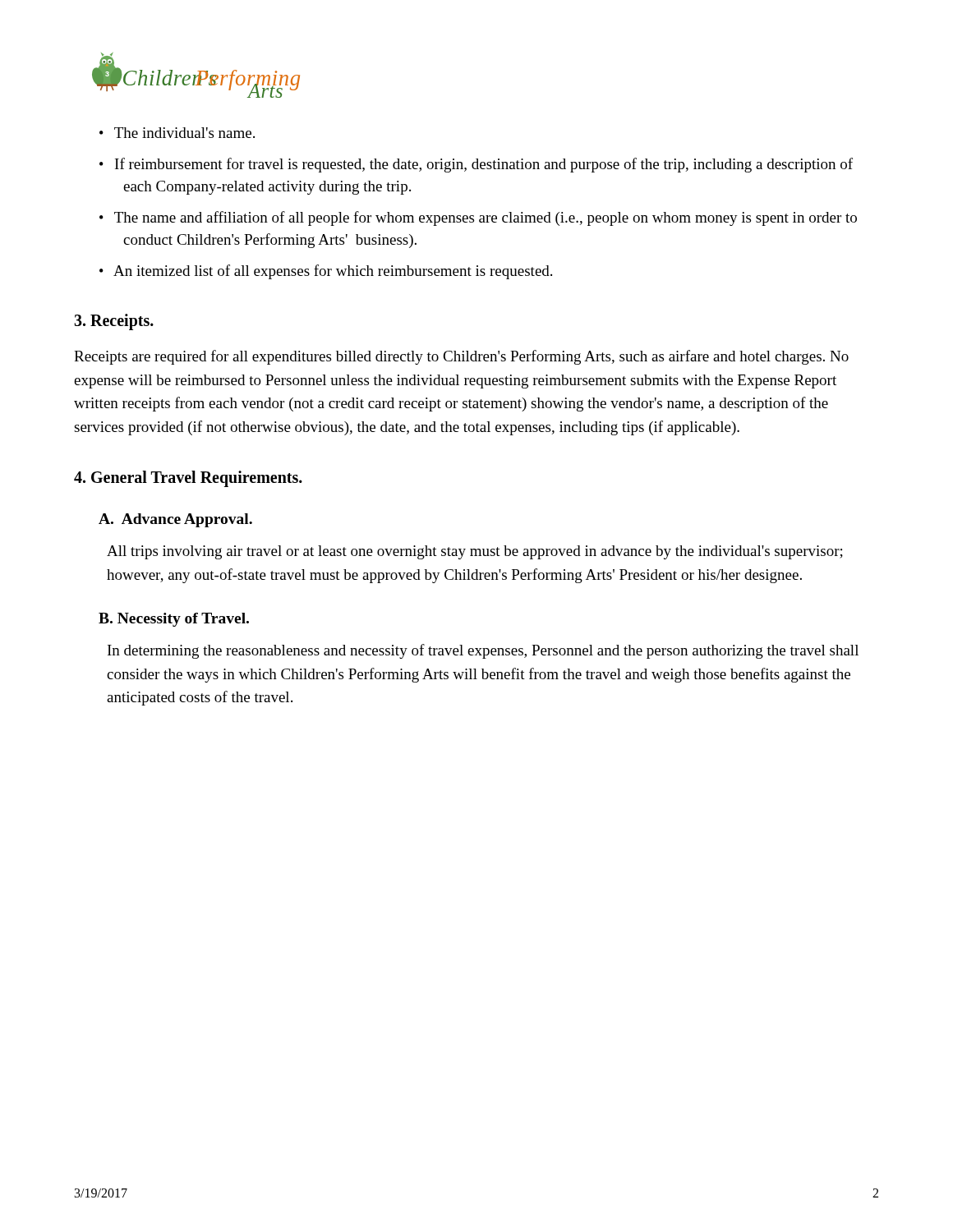This screenshot has width=953, height=1232.
Task: Locate the logo
Action: [476, 76]
